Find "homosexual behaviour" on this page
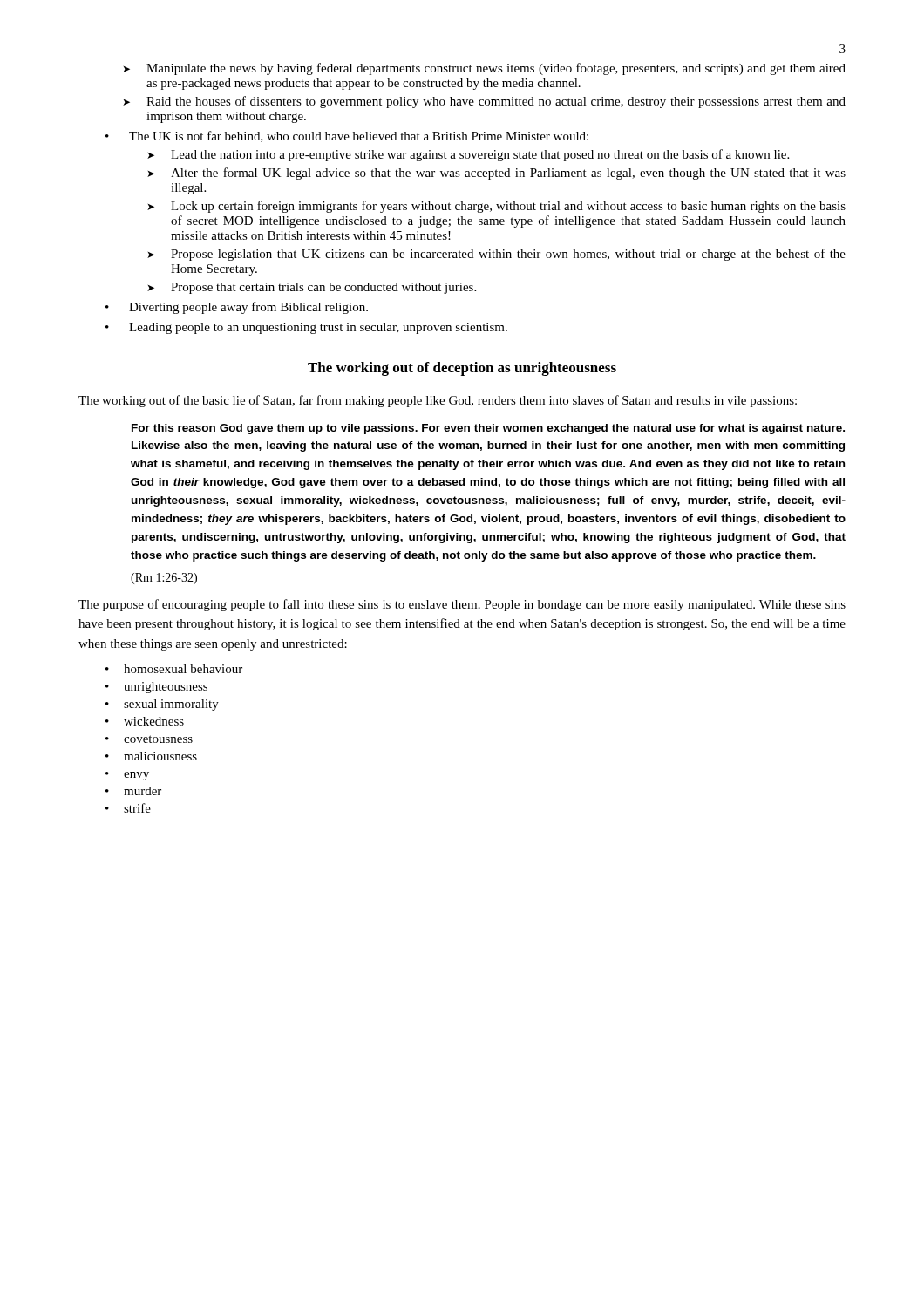This screenshot has height=1308, width=924. click(x=183, y=669)
